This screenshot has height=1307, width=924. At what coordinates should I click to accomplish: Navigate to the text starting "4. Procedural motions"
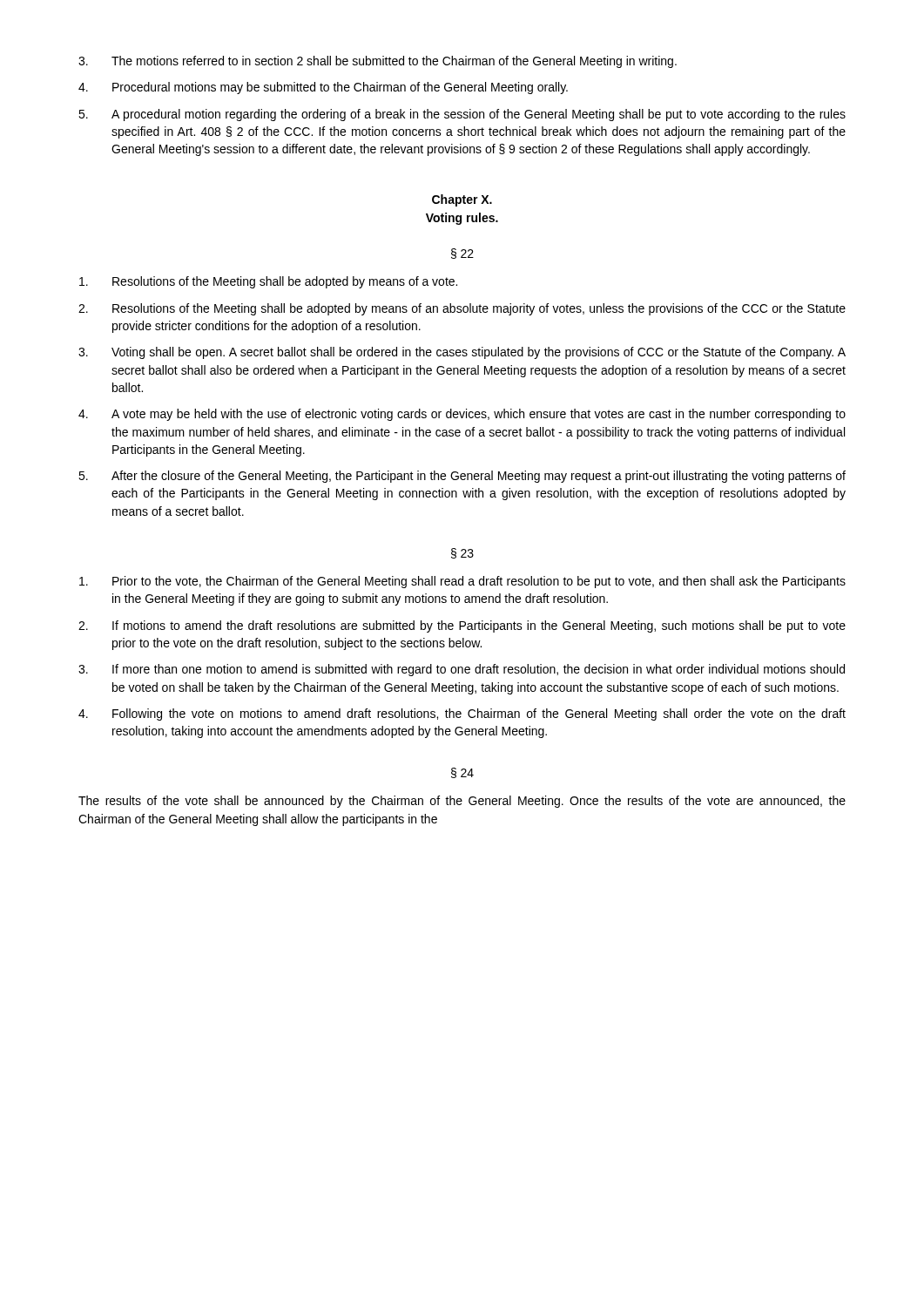coord(462,88)
